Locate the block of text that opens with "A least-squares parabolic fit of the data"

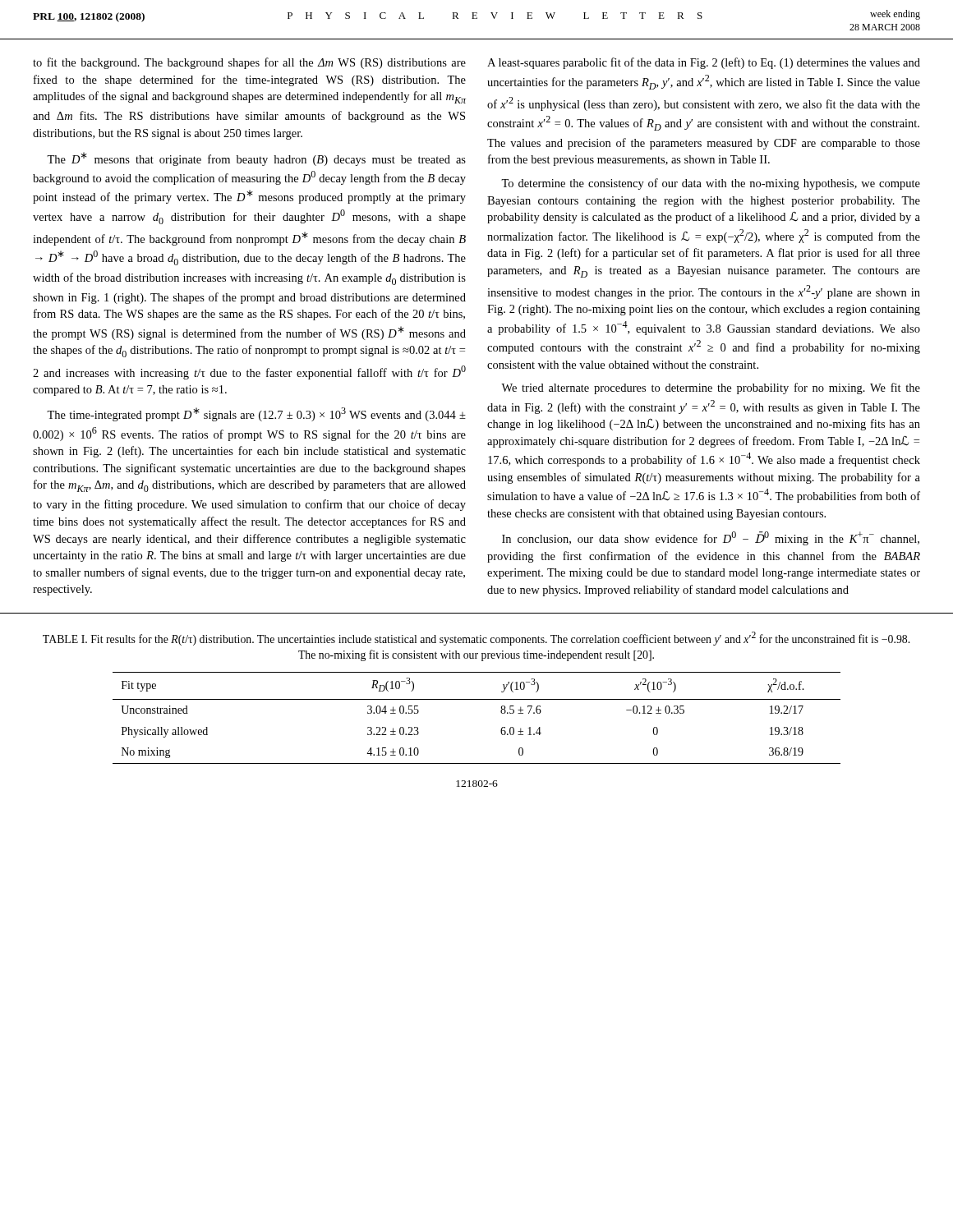704,326
